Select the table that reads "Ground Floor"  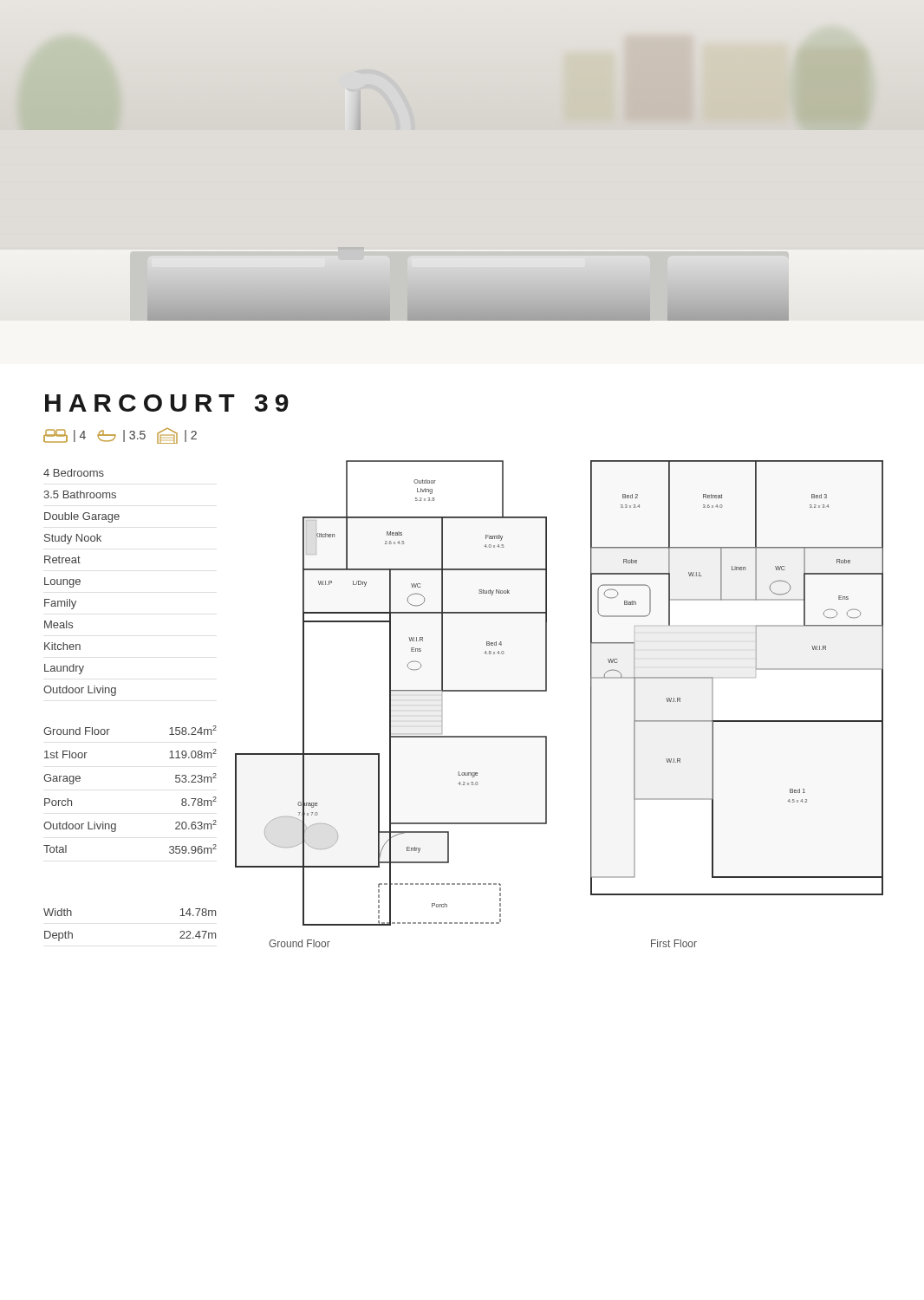coord(130,790)
